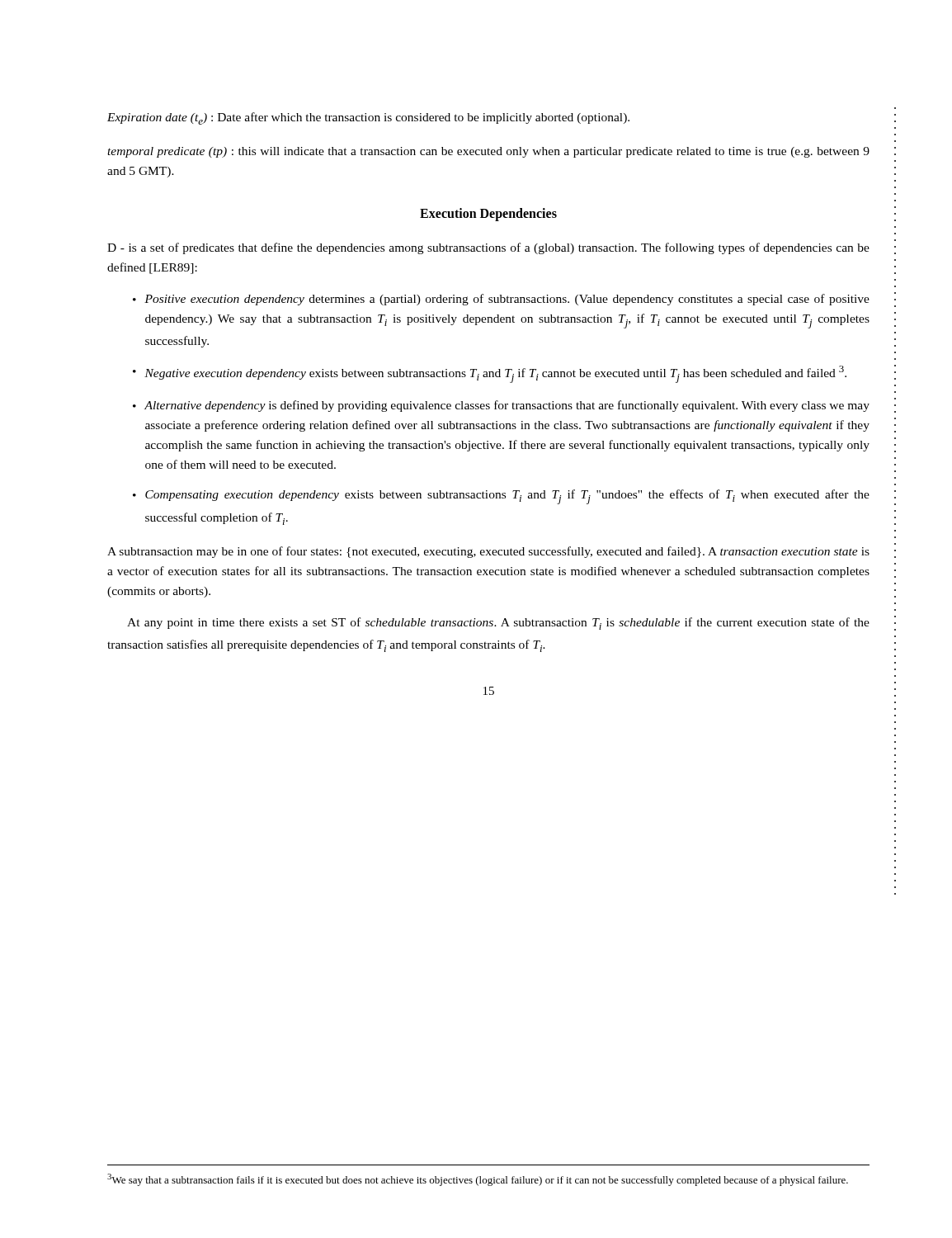Select the text block that reads "D - is a set of predicates that"
This screenshot has width=952, height=1238.
pos(488,258)
